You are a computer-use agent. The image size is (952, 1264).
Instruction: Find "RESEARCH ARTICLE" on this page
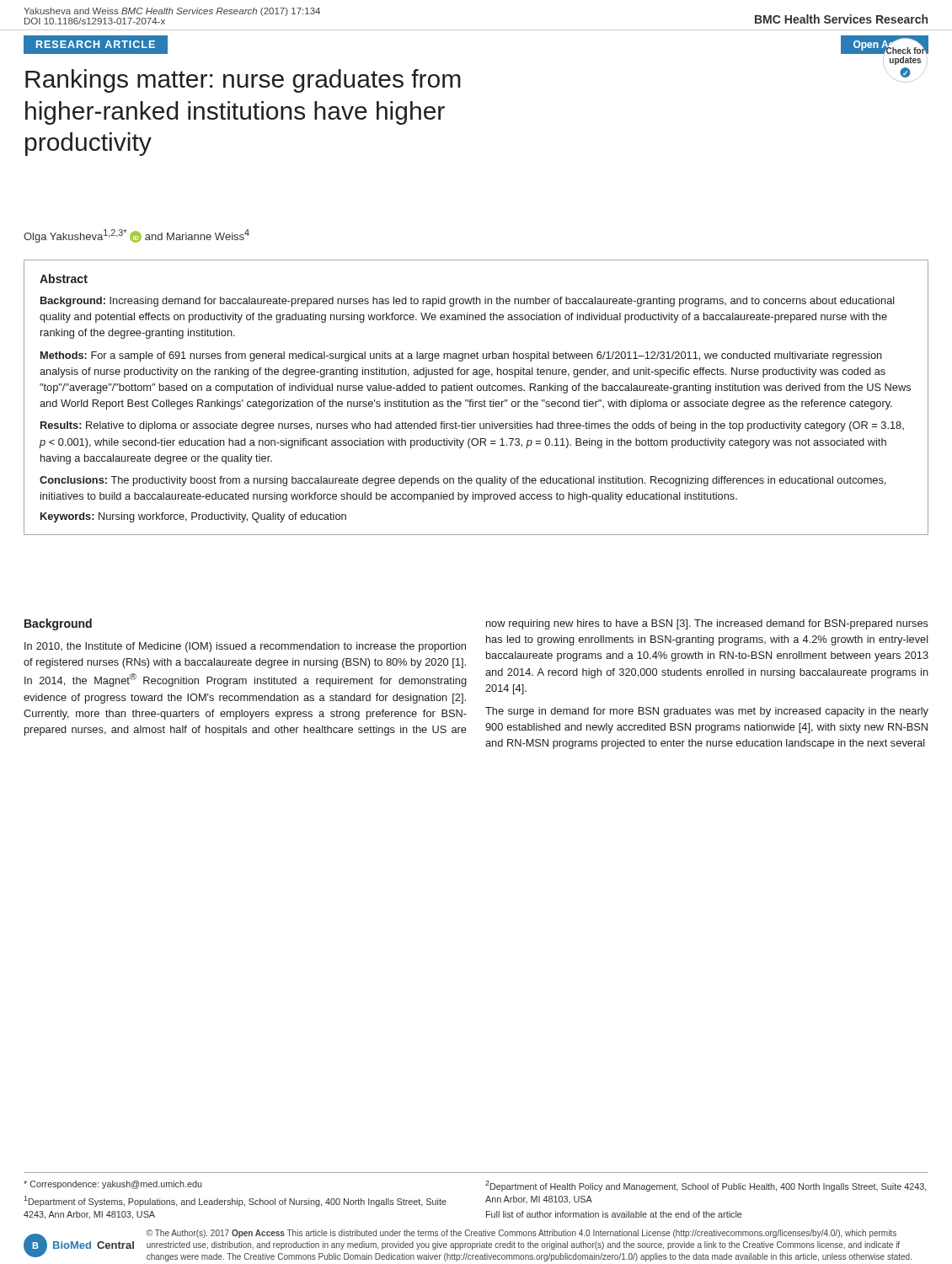pos(96,45)
